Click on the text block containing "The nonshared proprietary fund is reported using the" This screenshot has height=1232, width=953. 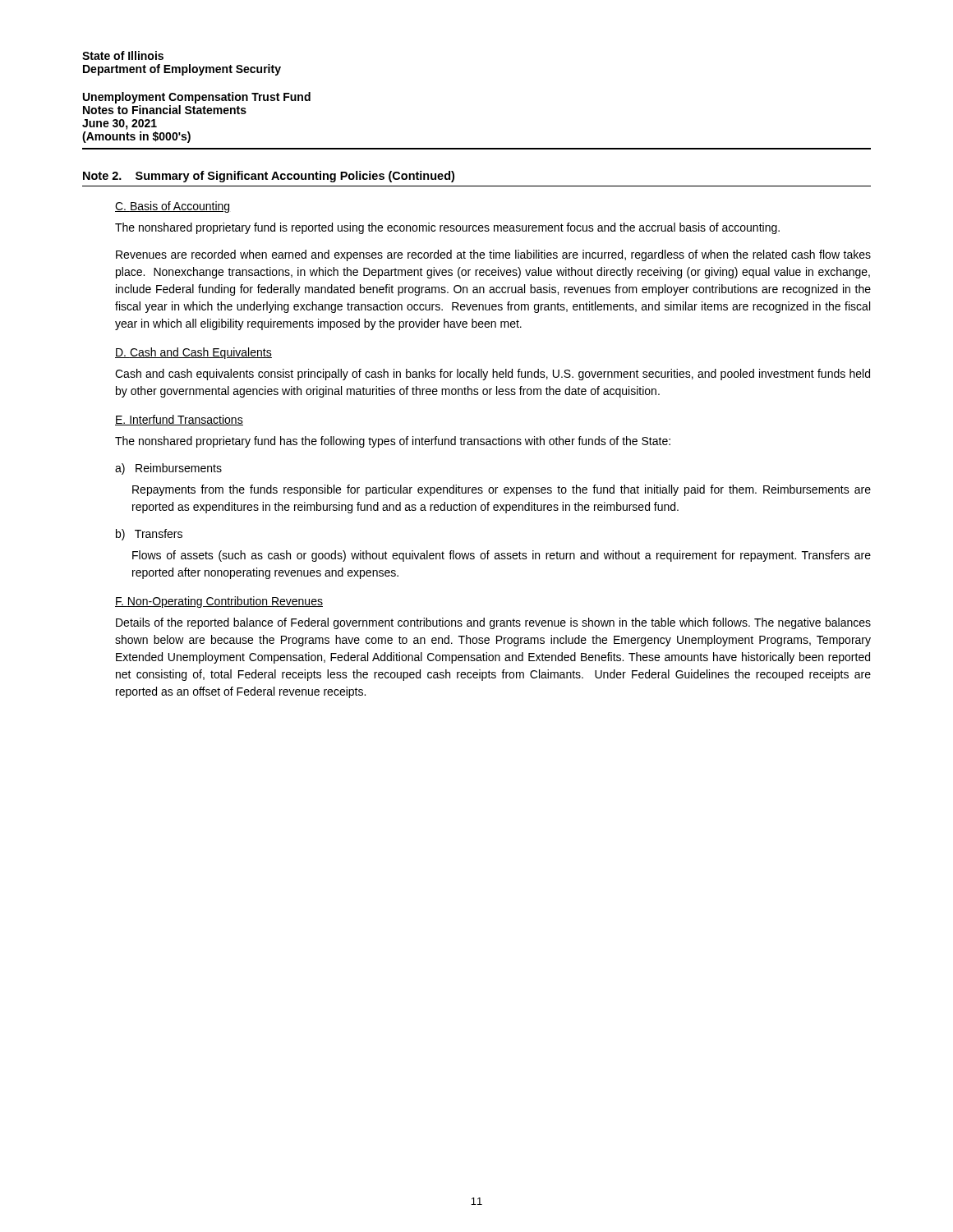448,227
